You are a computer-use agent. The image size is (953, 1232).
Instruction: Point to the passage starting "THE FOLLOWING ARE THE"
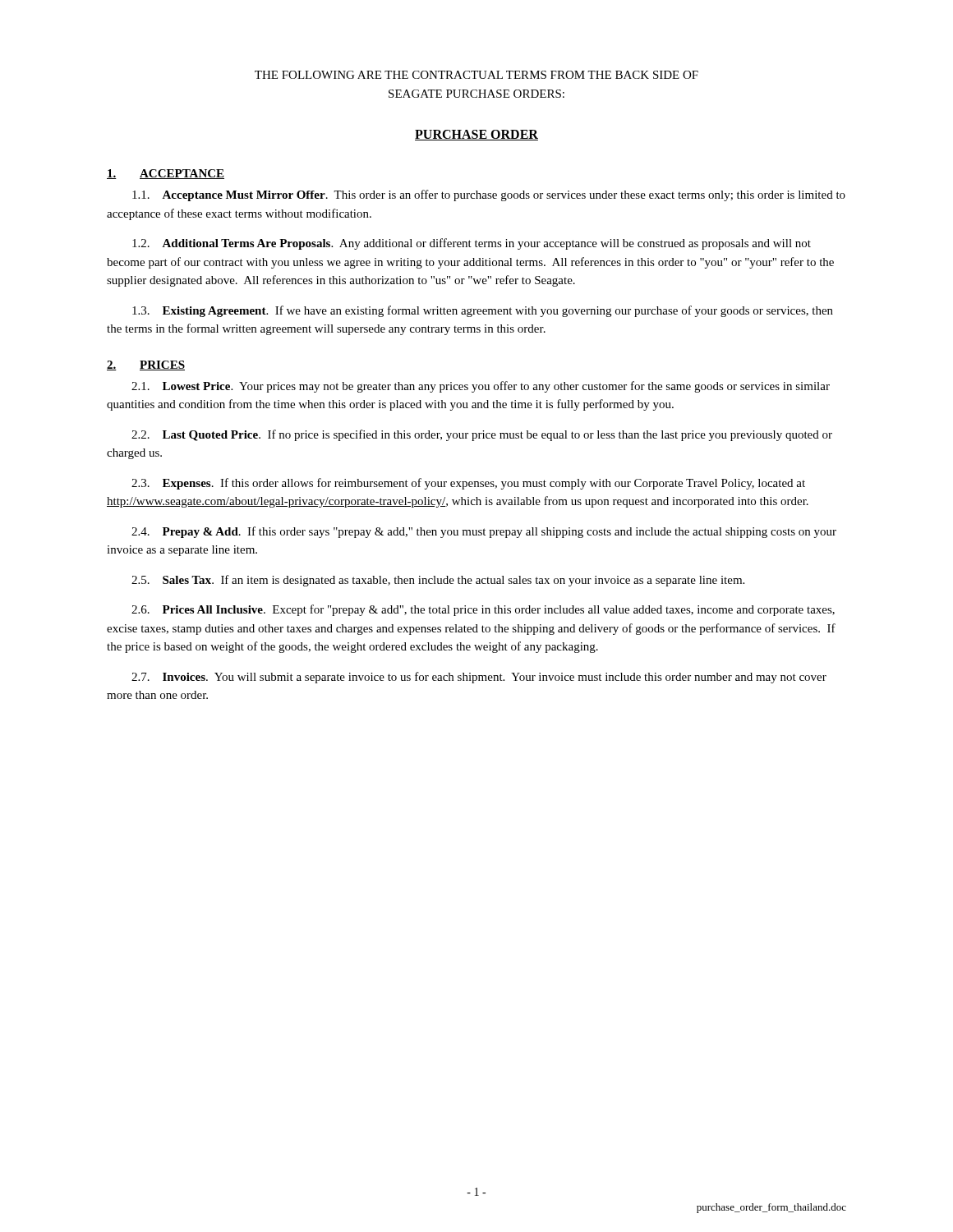click(476, 84)
